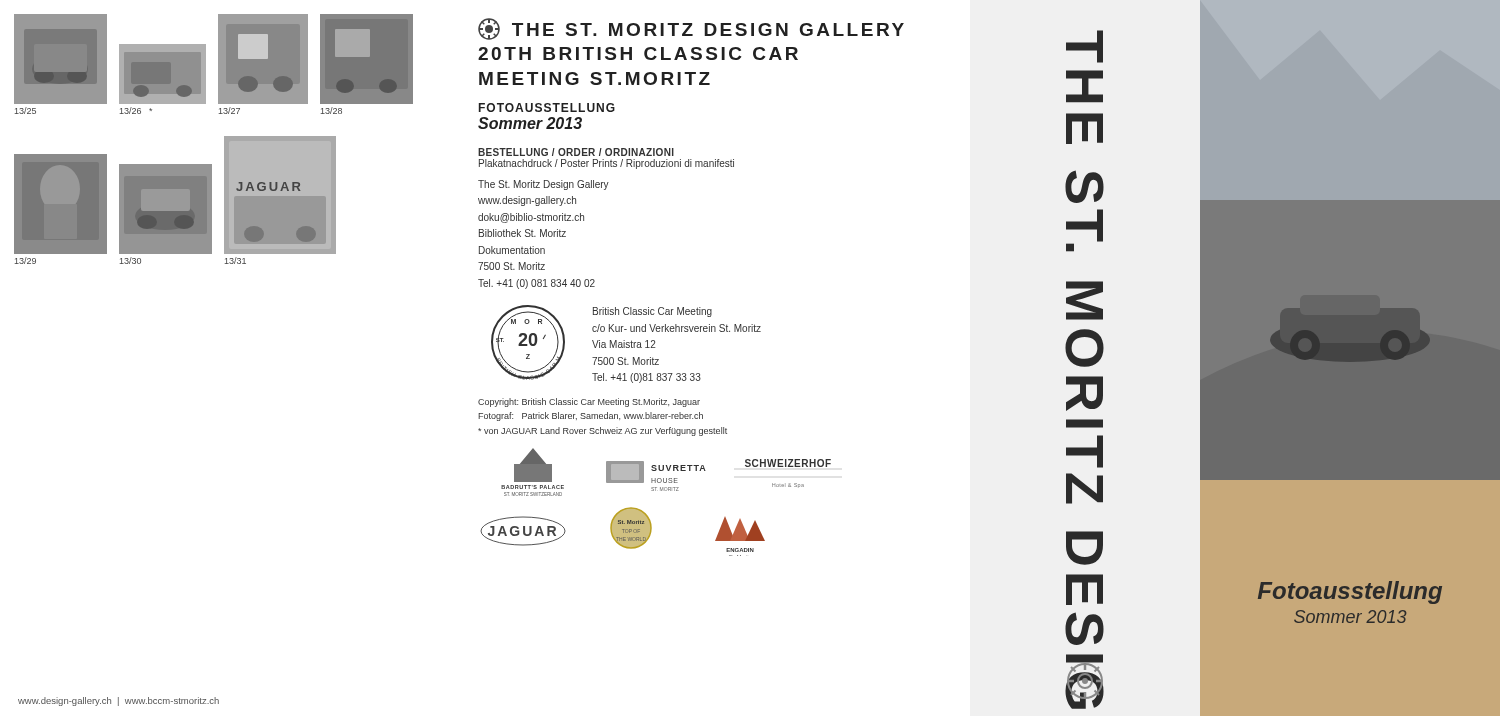Find "FOTOAUSSTELLUNG Sommer 2013" on this page
1500x716 pixels.
pyautogui.click(x=547, y=108)
